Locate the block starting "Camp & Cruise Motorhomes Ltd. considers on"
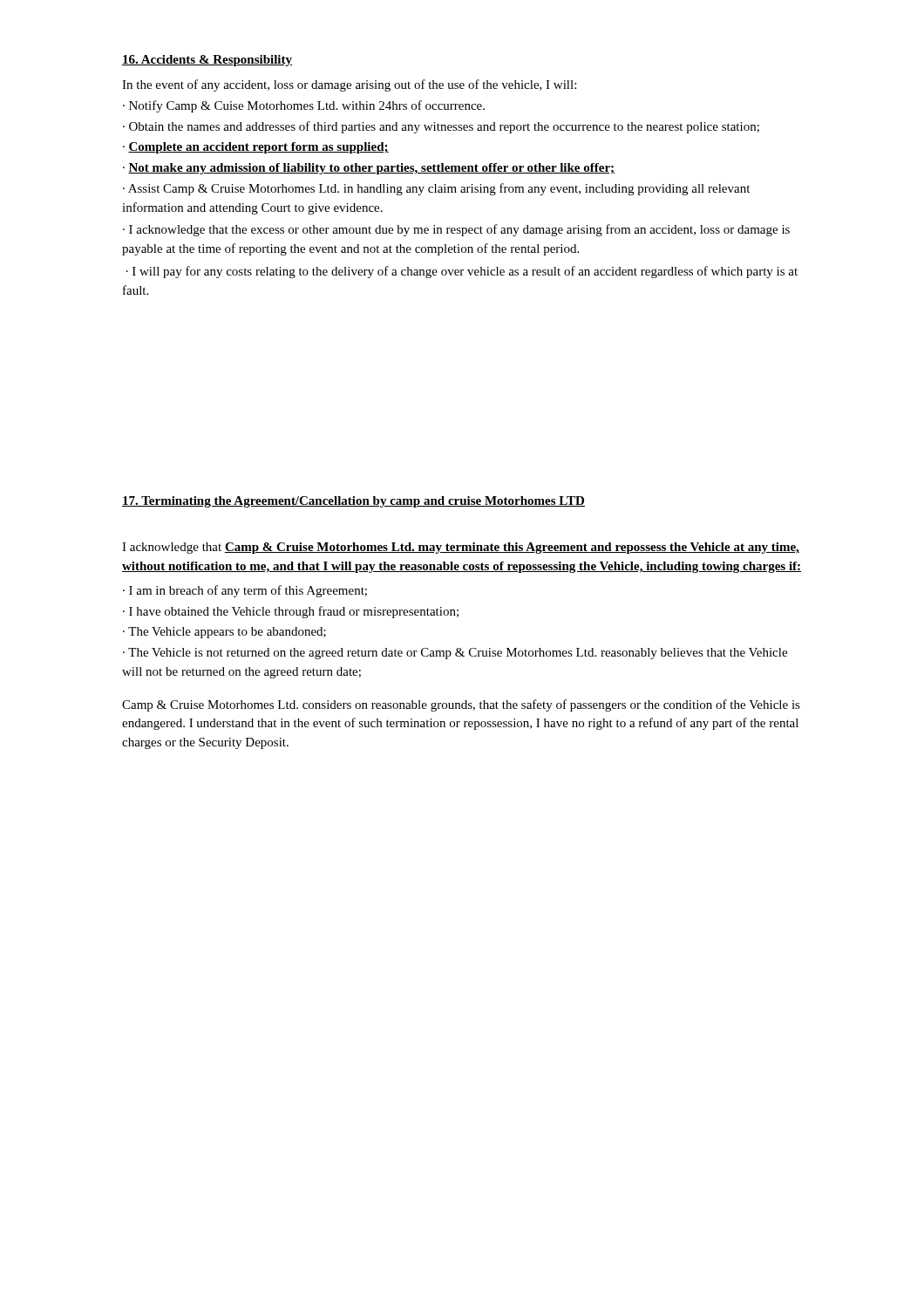Screen dimensions: 1308x924 (461, 723)
